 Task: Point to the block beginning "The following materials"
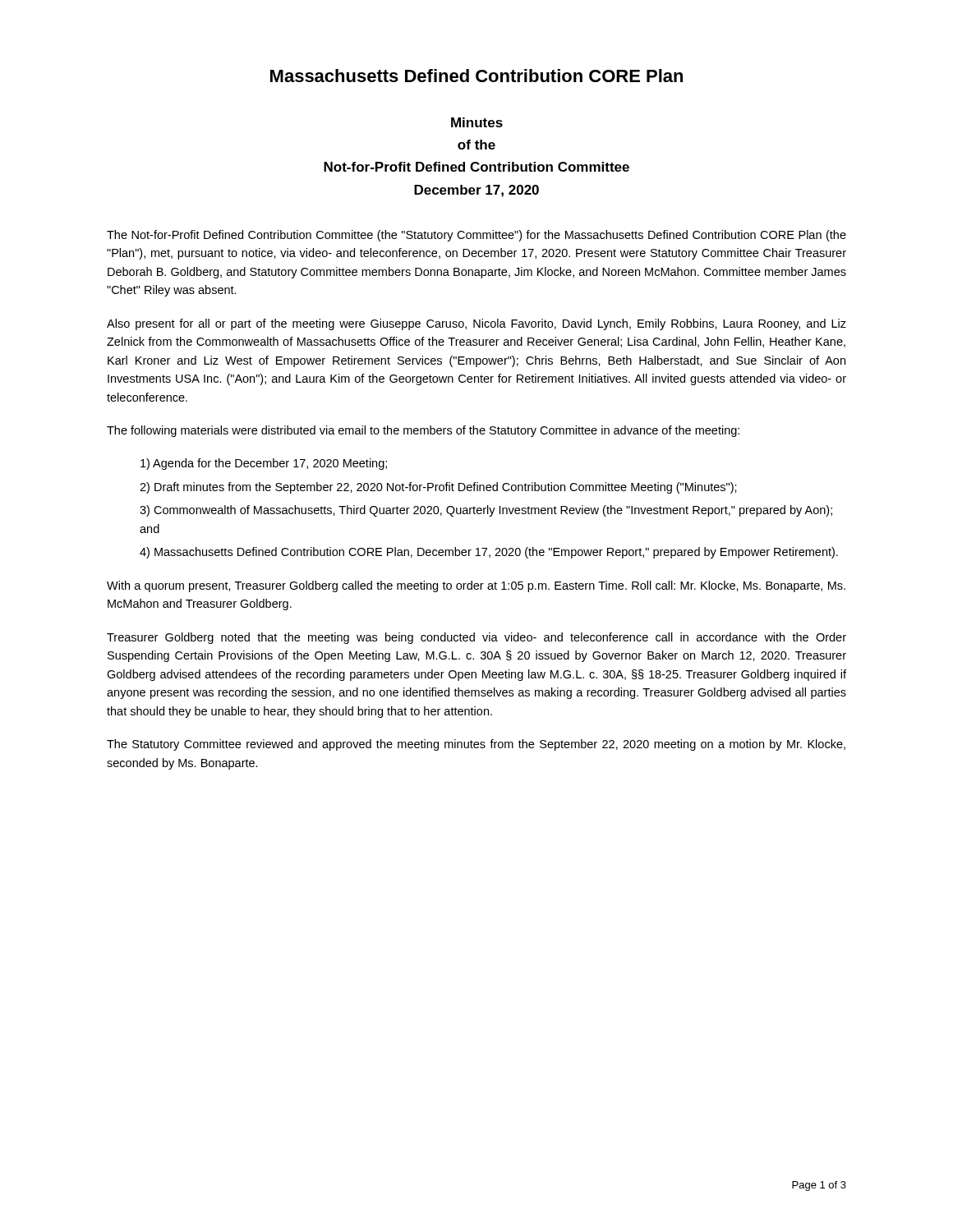(x=424, y=430)
